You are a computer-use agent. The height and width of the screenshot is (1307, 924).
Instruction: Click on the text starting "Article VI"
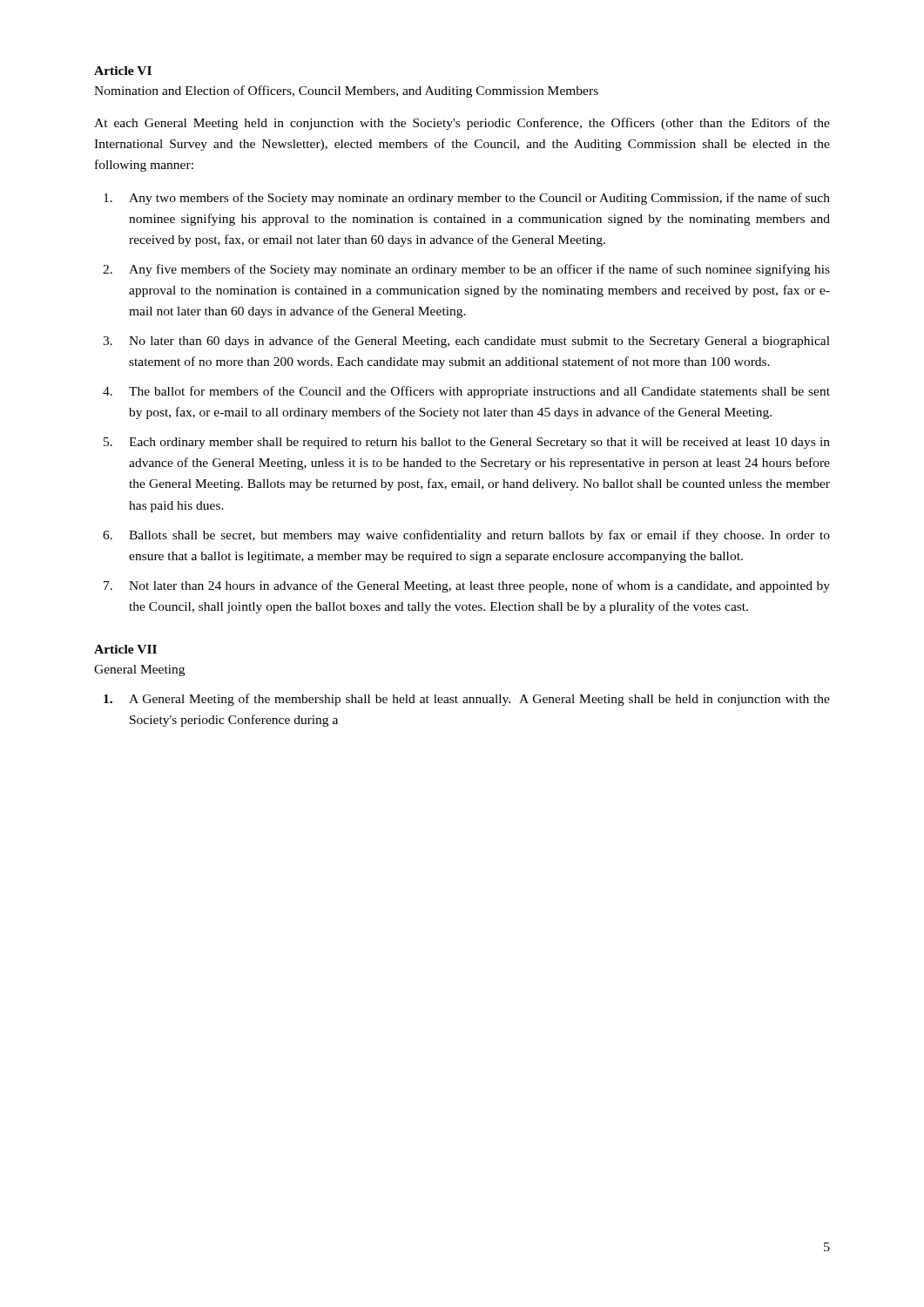[123, 70]
